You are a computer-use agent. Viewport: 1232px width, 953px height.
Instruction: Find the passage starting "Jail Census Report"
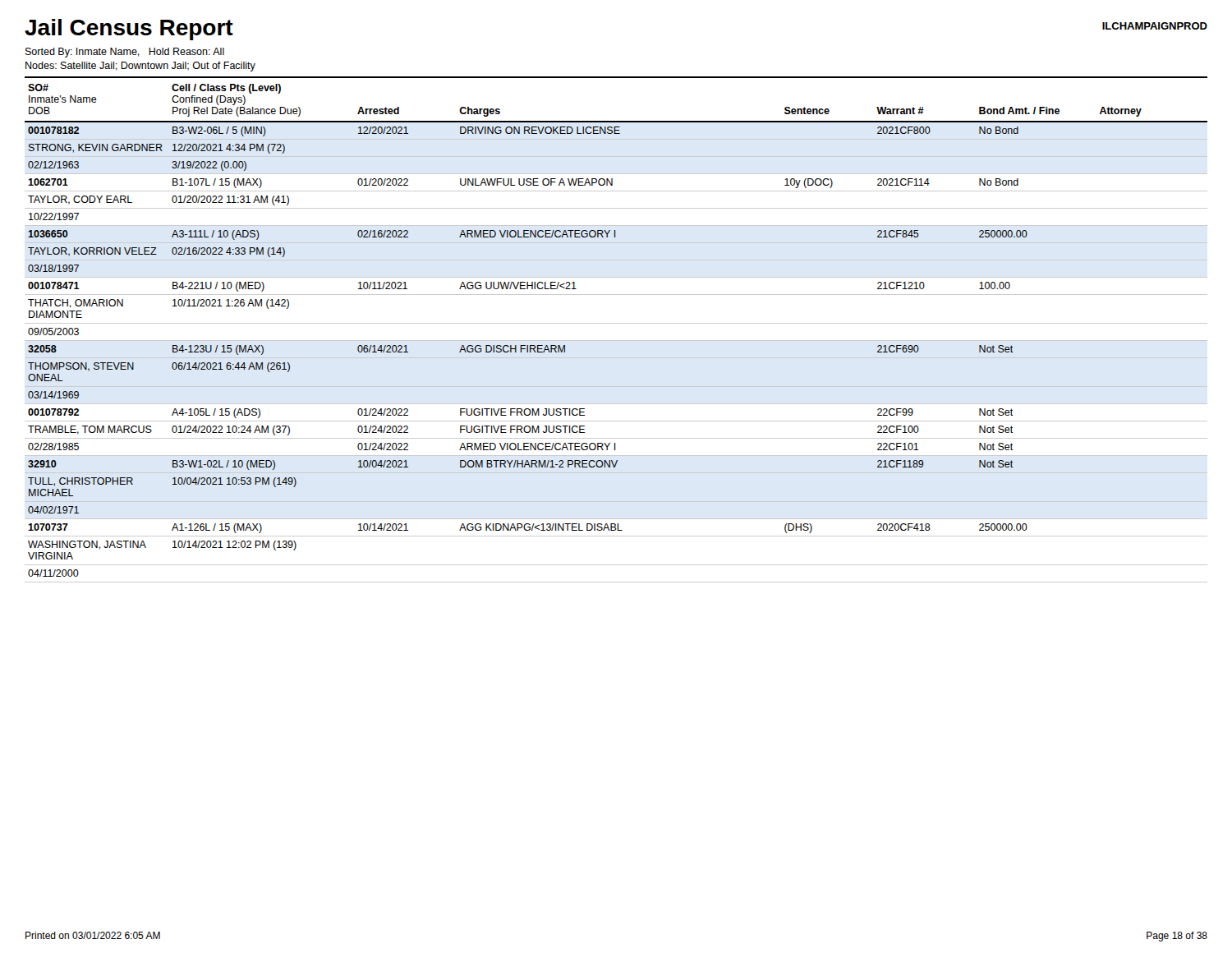point(129,27)
